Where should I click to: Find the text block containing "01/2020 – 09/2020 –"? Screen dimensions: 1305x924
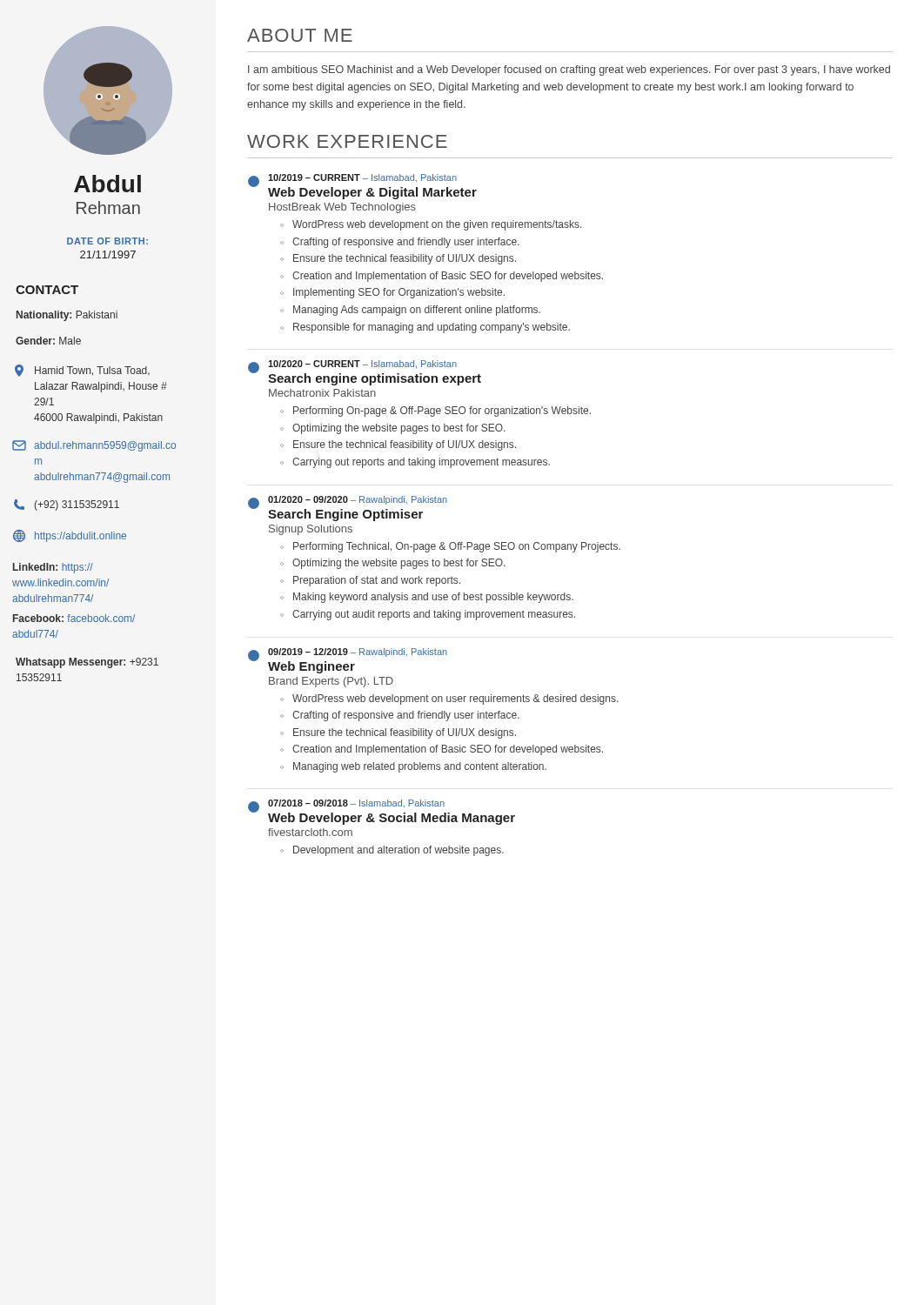358,499
